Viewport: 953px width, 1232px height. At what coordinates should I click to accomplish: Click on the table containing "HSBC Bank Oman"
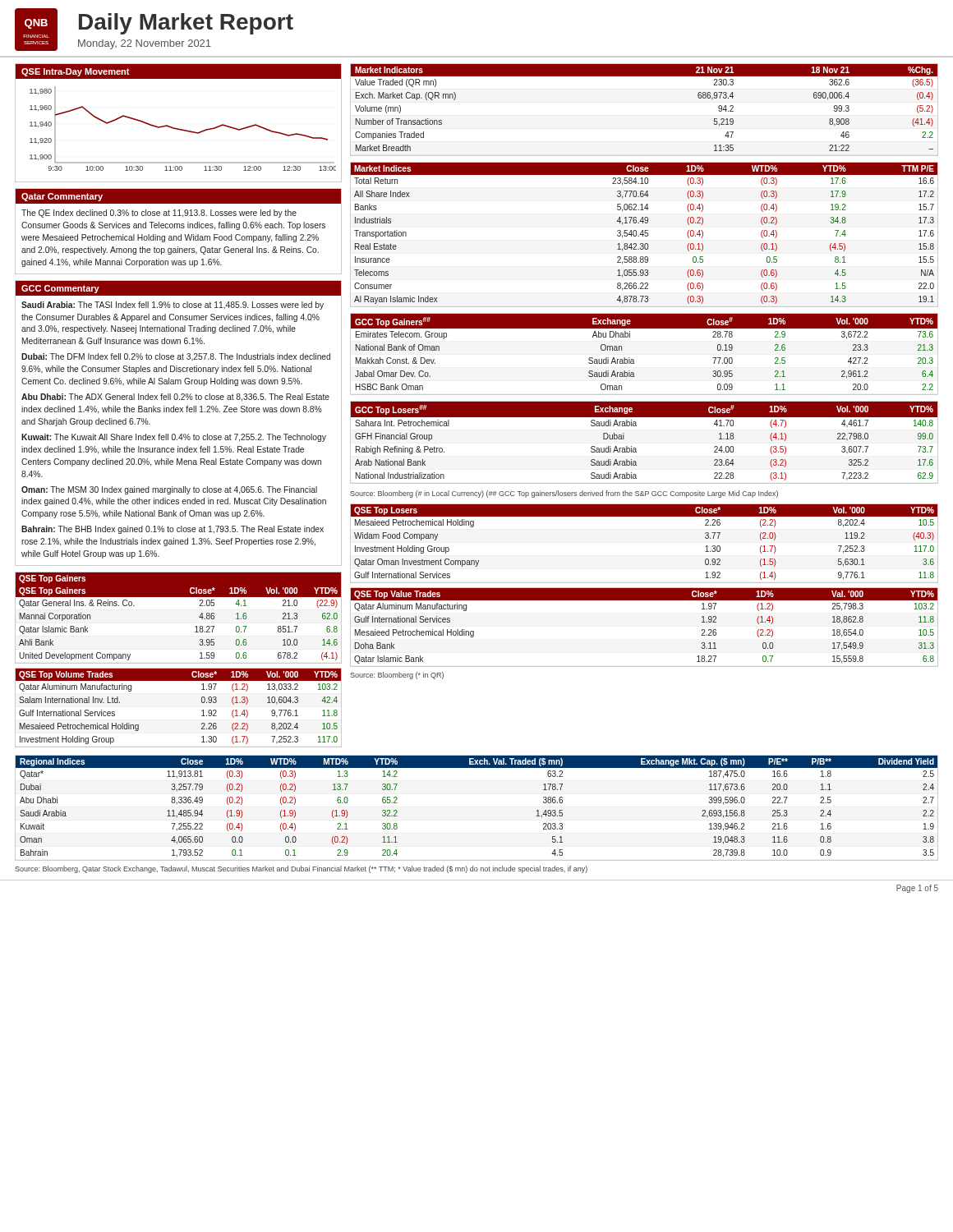pos(644,354)
